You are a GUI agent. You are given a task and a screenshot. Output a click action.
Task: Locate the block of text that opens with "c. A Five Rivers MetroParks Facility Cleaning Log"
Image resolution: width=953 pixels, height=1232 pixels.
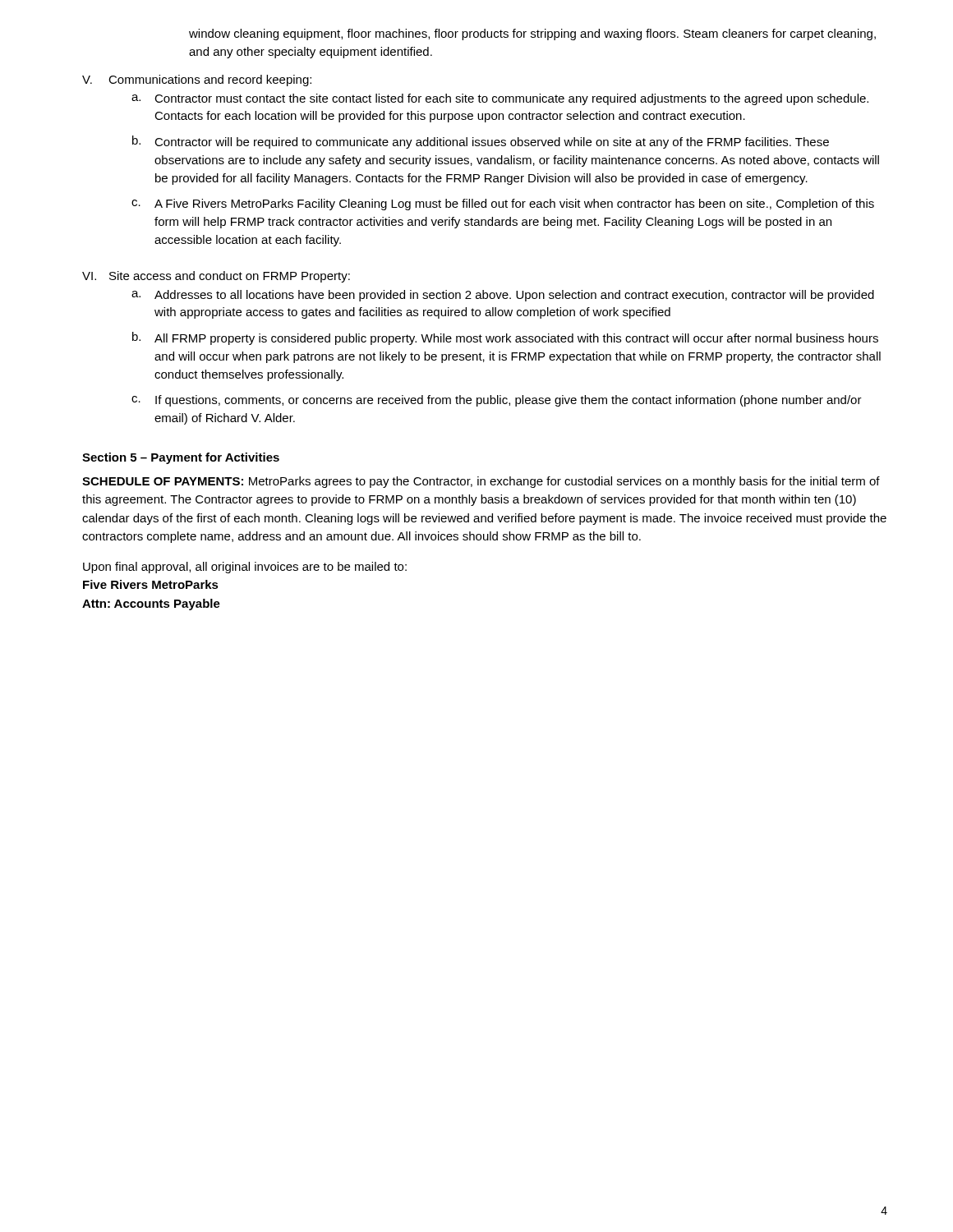[509, 222]
